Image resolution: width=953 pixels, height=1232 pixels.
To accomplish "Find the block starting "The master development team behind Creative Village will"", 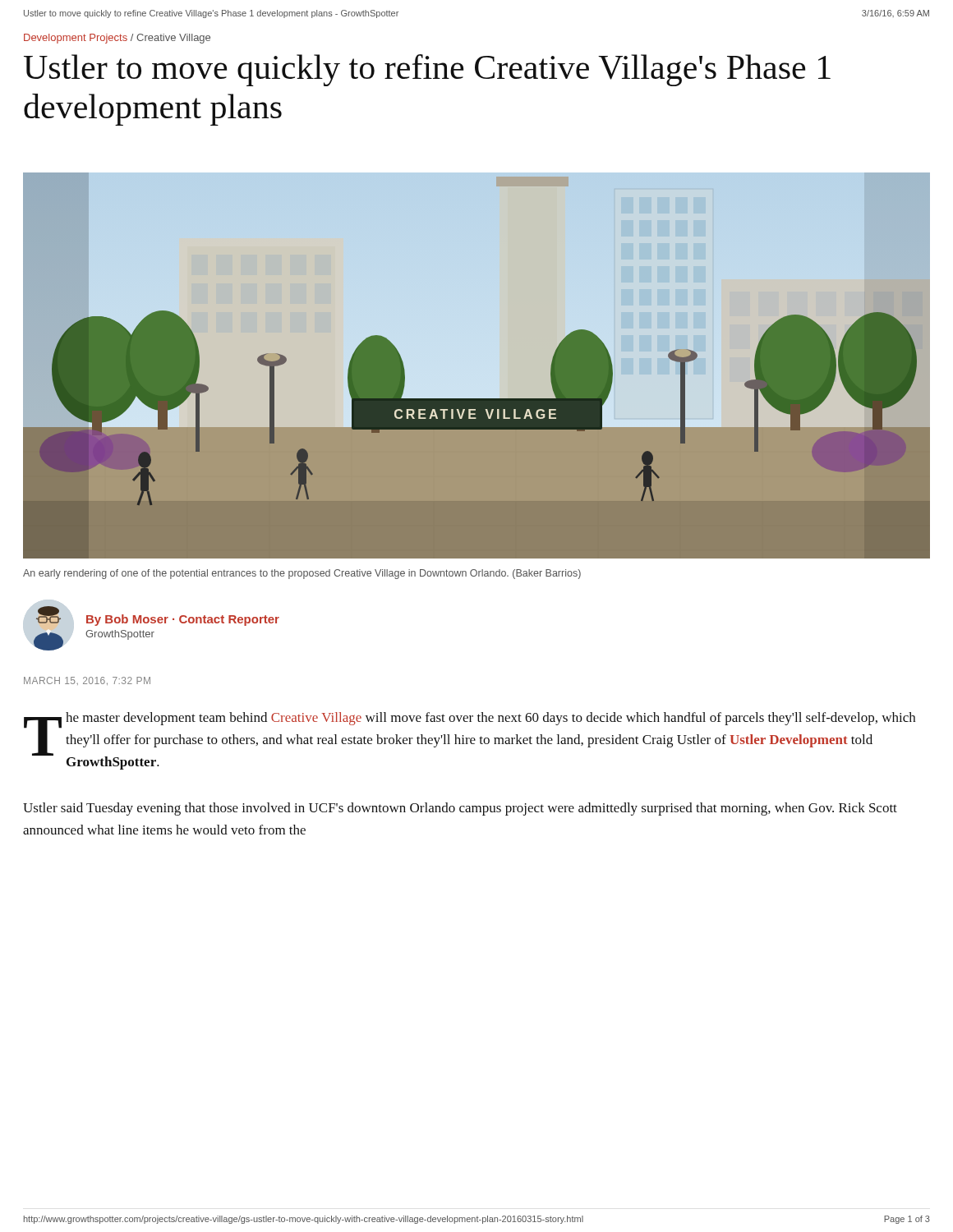I will [469, 738].
